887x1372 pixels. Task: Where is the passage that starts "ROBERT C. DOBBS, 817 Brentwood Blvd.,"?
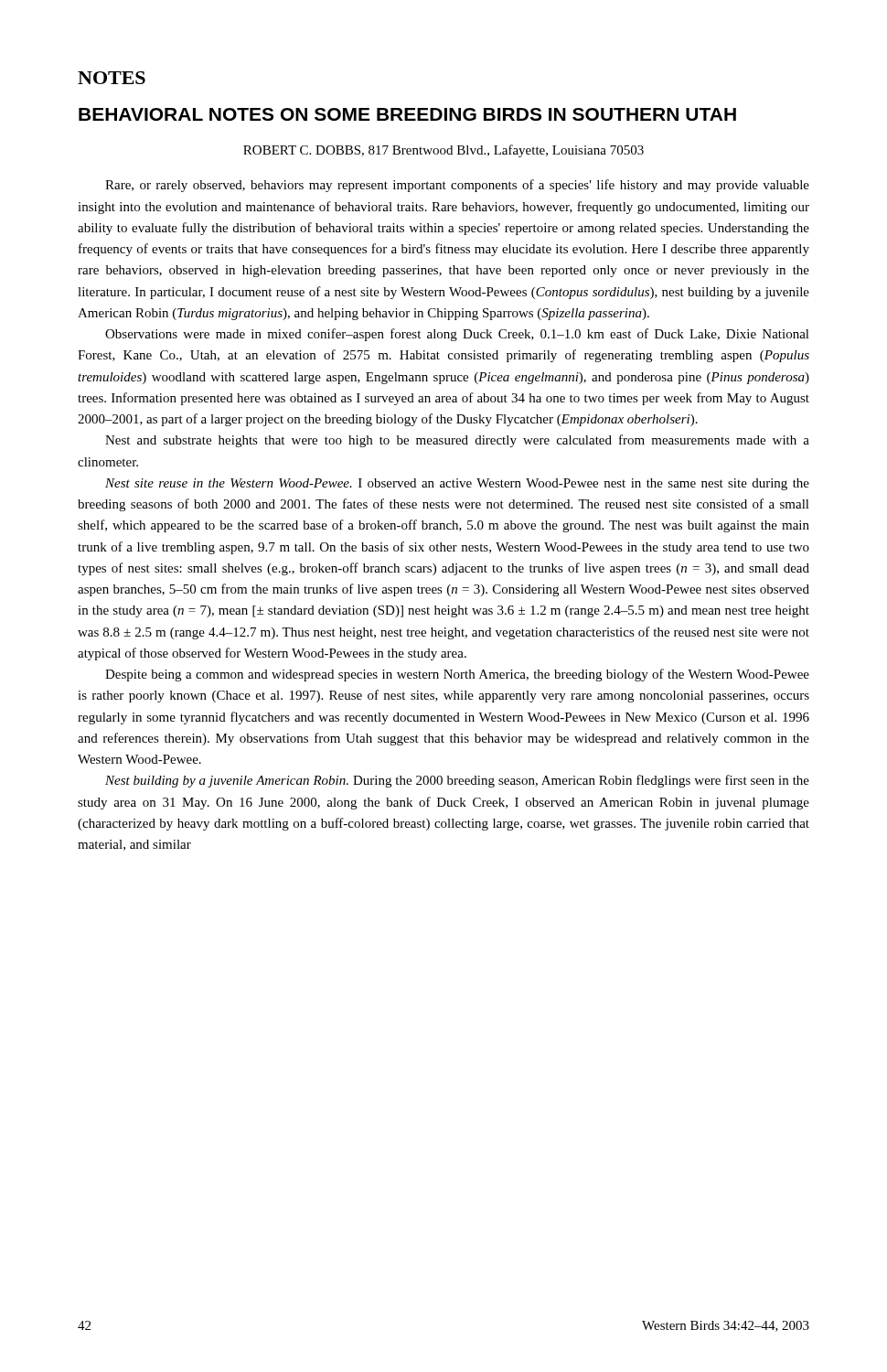(444, 150)
